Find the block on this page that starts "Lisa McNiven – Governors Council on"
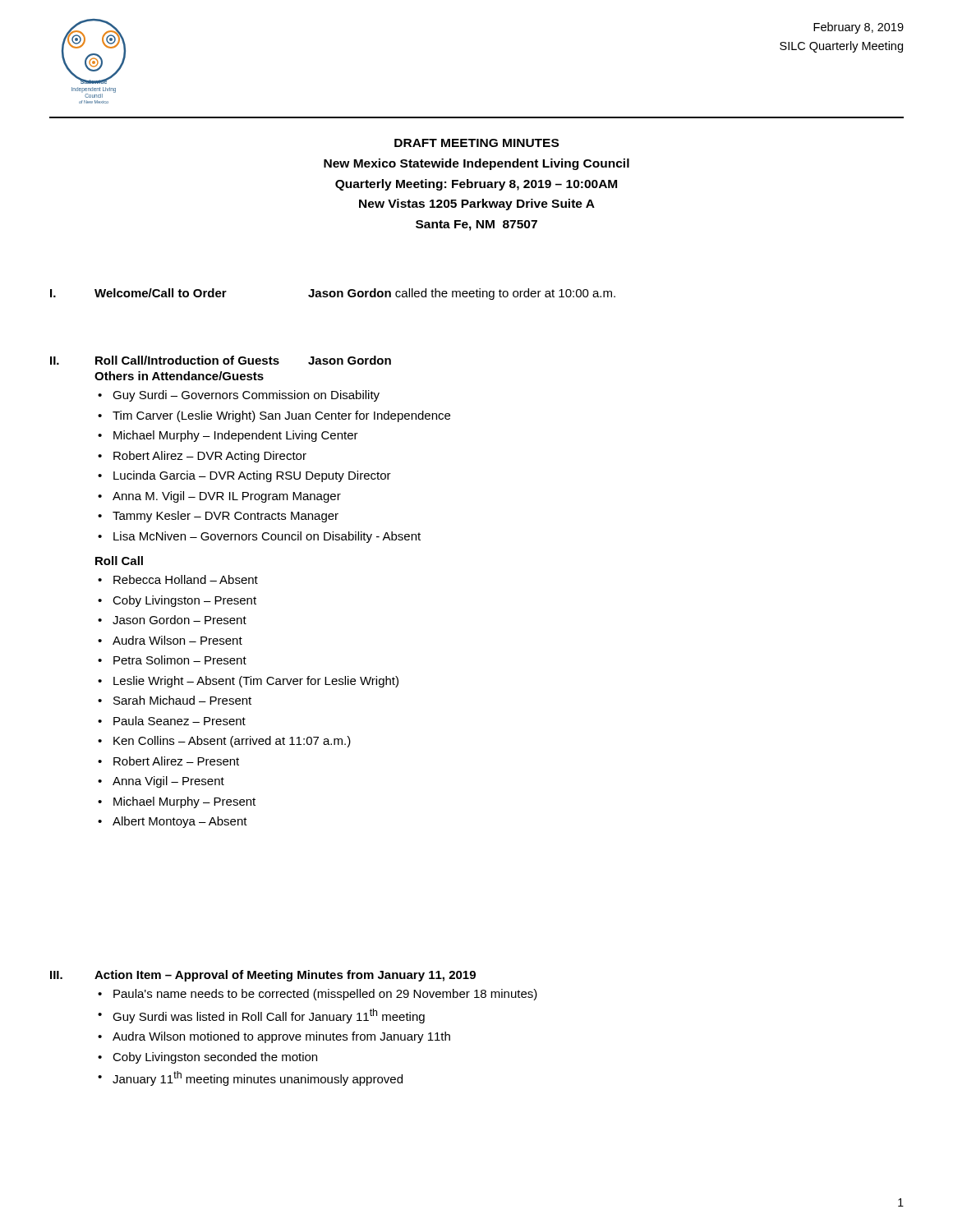The height and width of the screenshot is (1232, 953). [267, 535]
